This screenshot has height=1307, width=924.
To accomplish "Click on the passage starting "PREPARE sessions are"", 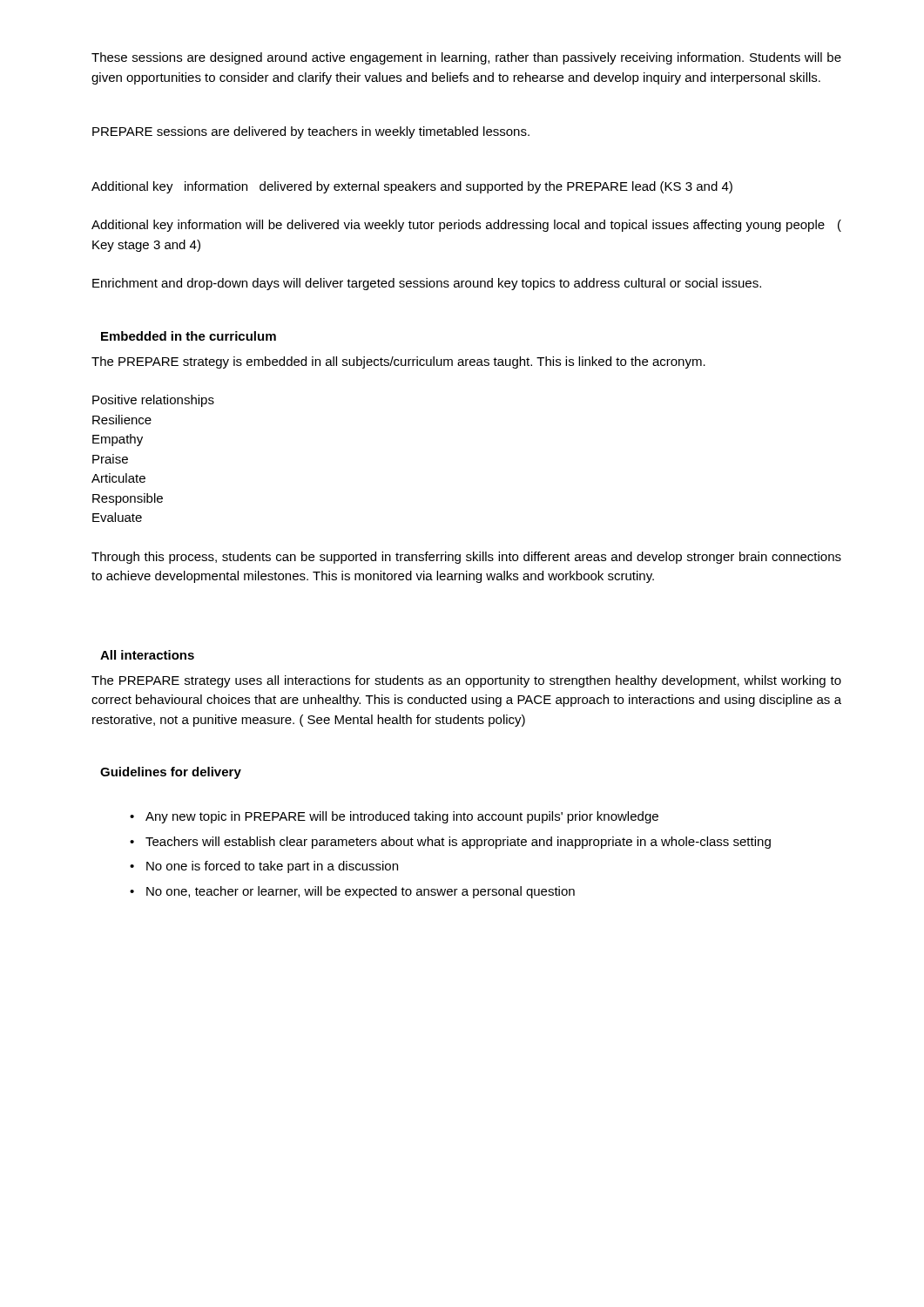I will point(311,131).
